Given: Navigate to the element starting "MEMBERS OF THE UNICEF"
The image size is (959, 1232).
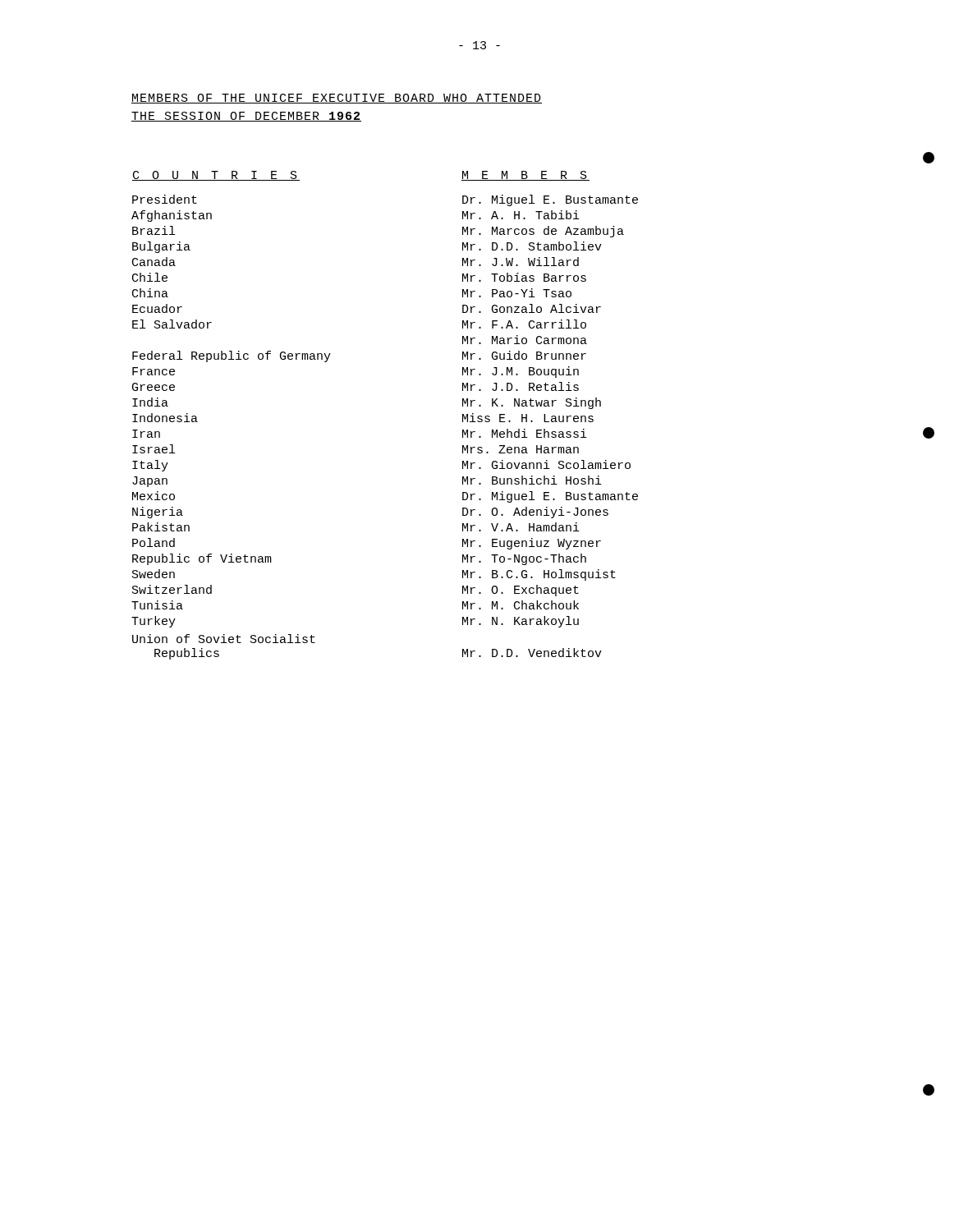Looking at the screenshot, I should (337, 108).
